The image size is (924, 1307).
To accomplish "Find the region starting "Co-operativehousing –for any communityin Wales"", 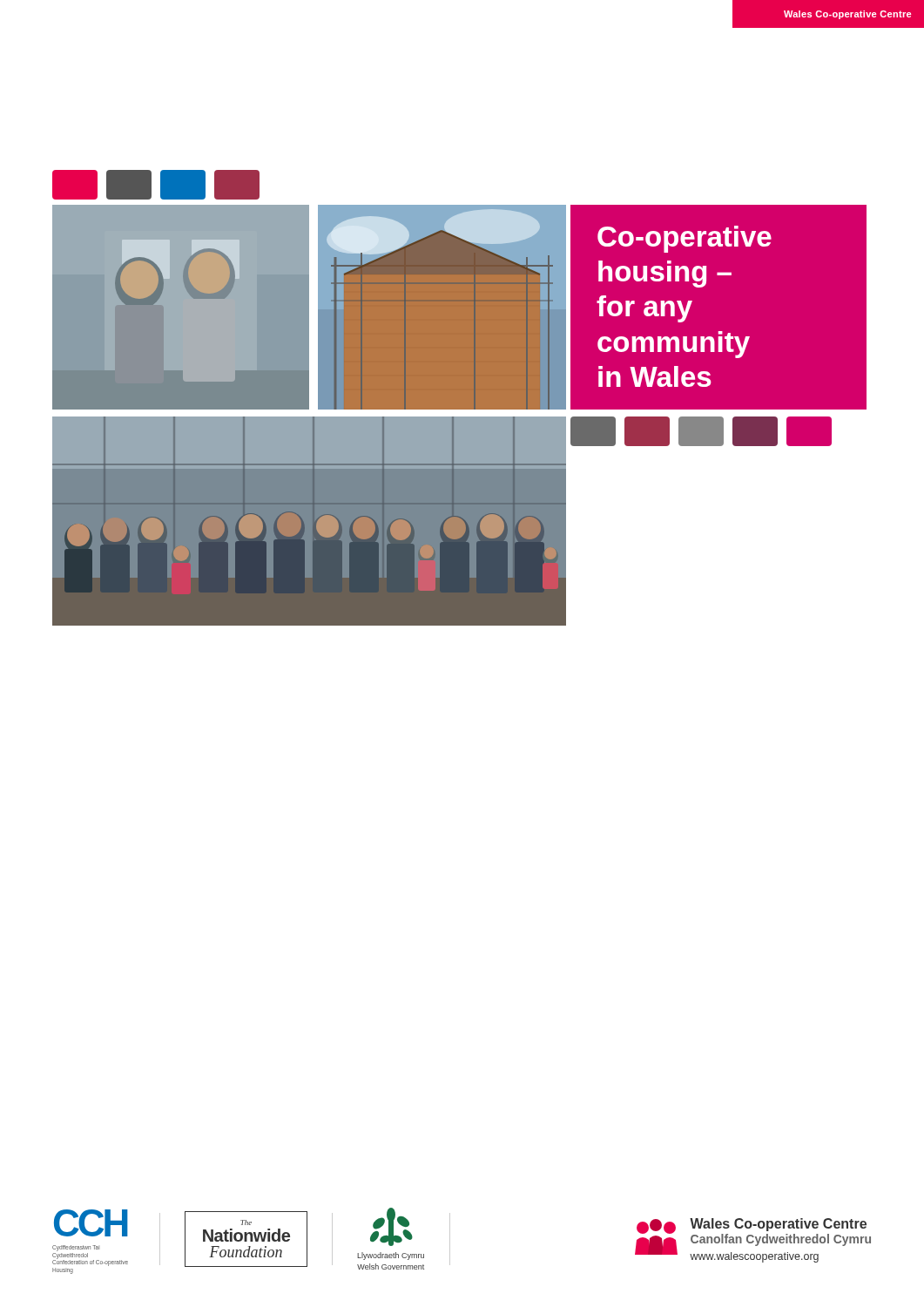I will coord(685,239).
